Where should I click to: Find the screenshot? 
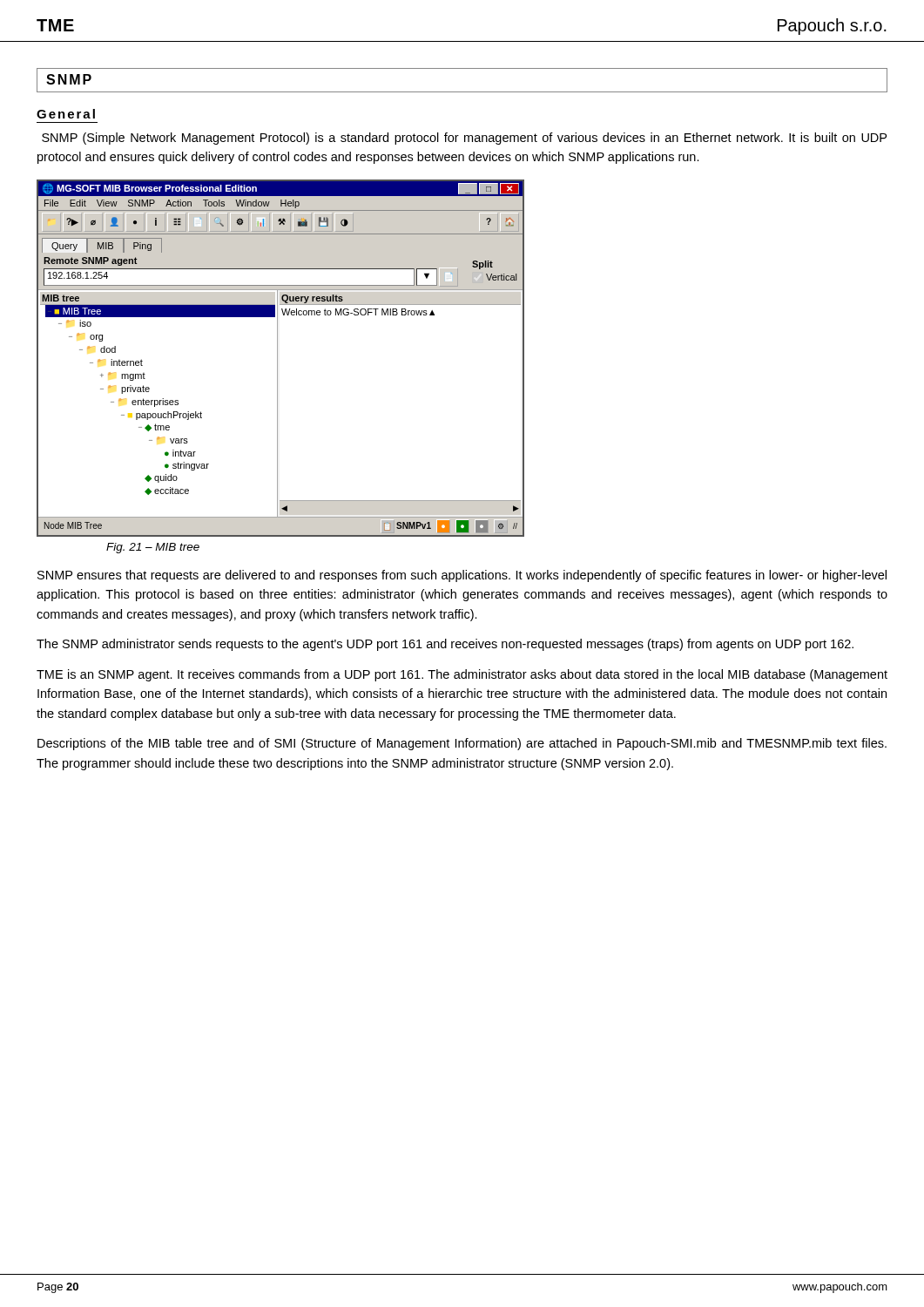[462, 358]
